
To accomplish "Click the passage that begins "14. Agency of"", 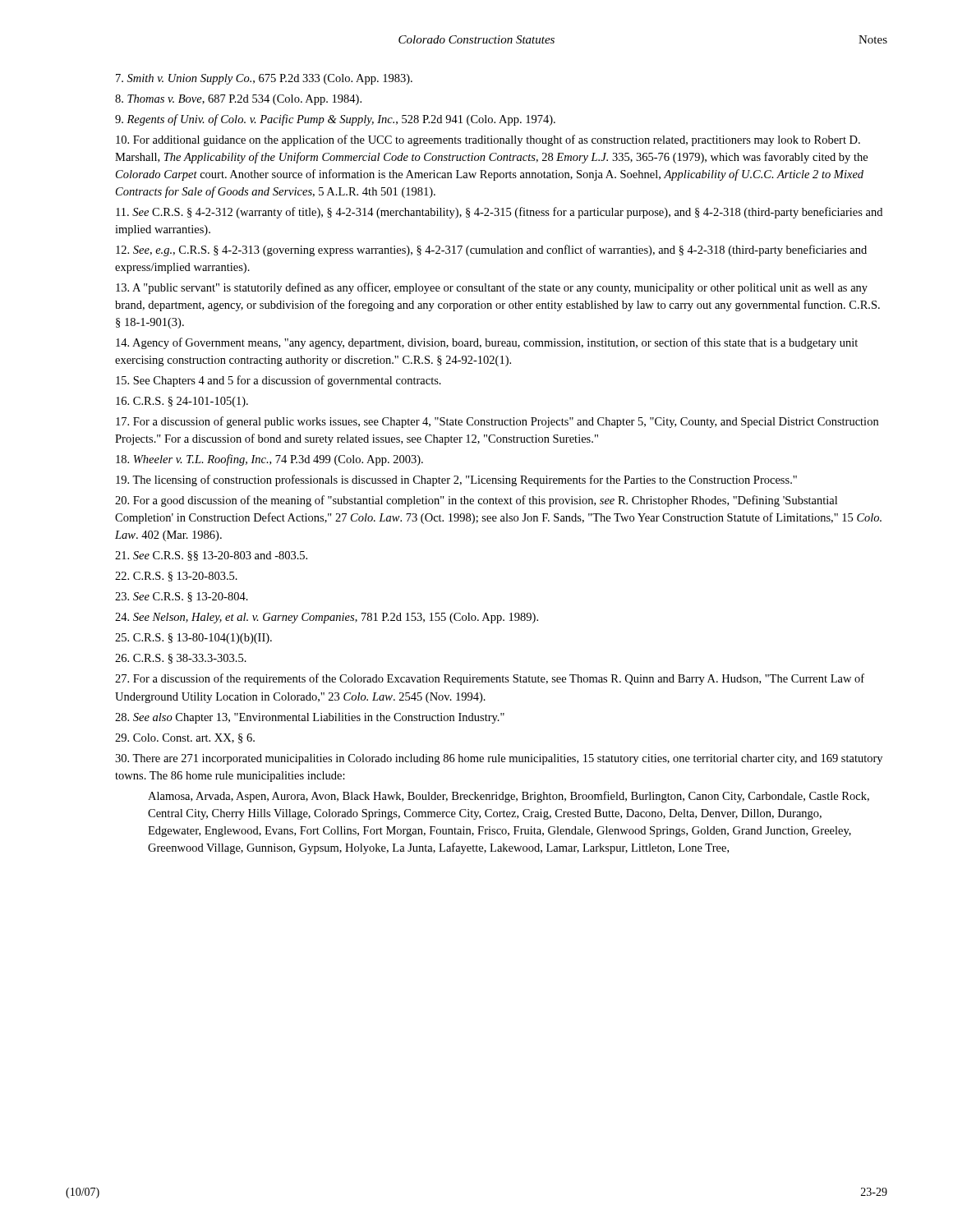I will click(x=486, y=351).
